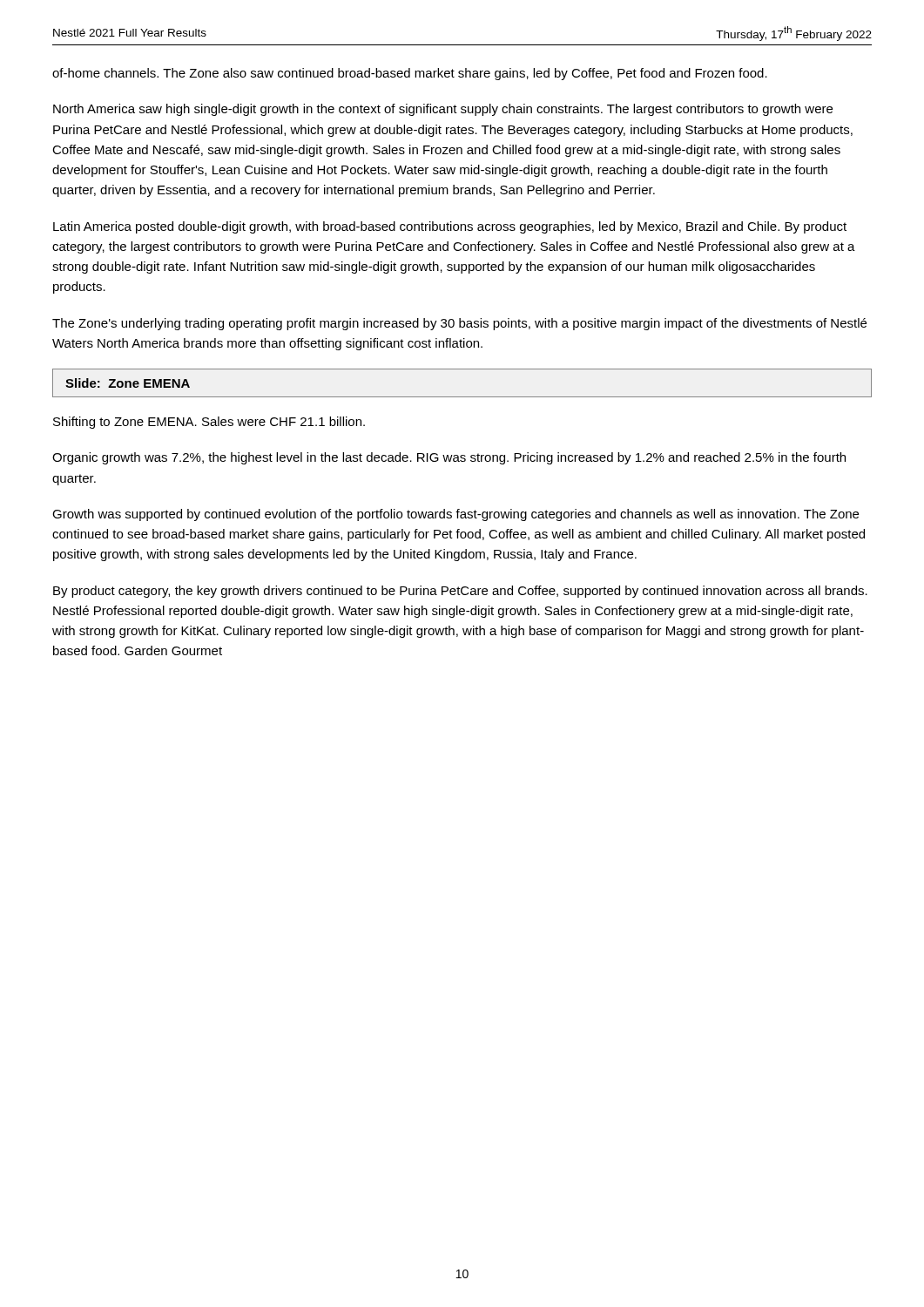Locate the text block containing "Shifting to Zone EMENA."

pos(209,421)
